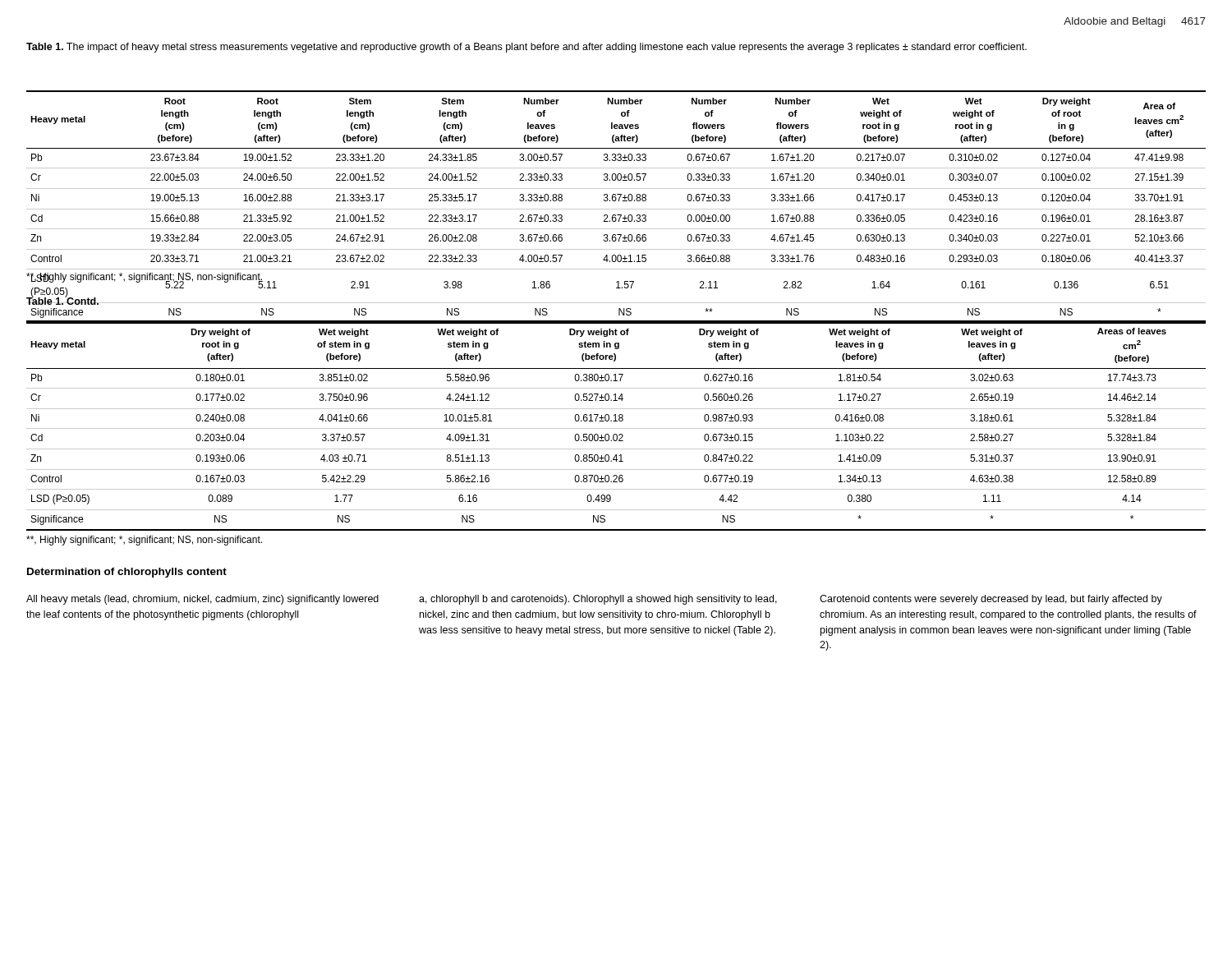The width and height of the screenshot is (1232, 953).
Task: Select the caption containing "Table 1. The impact of heavy"
Action: coord(527,47)
